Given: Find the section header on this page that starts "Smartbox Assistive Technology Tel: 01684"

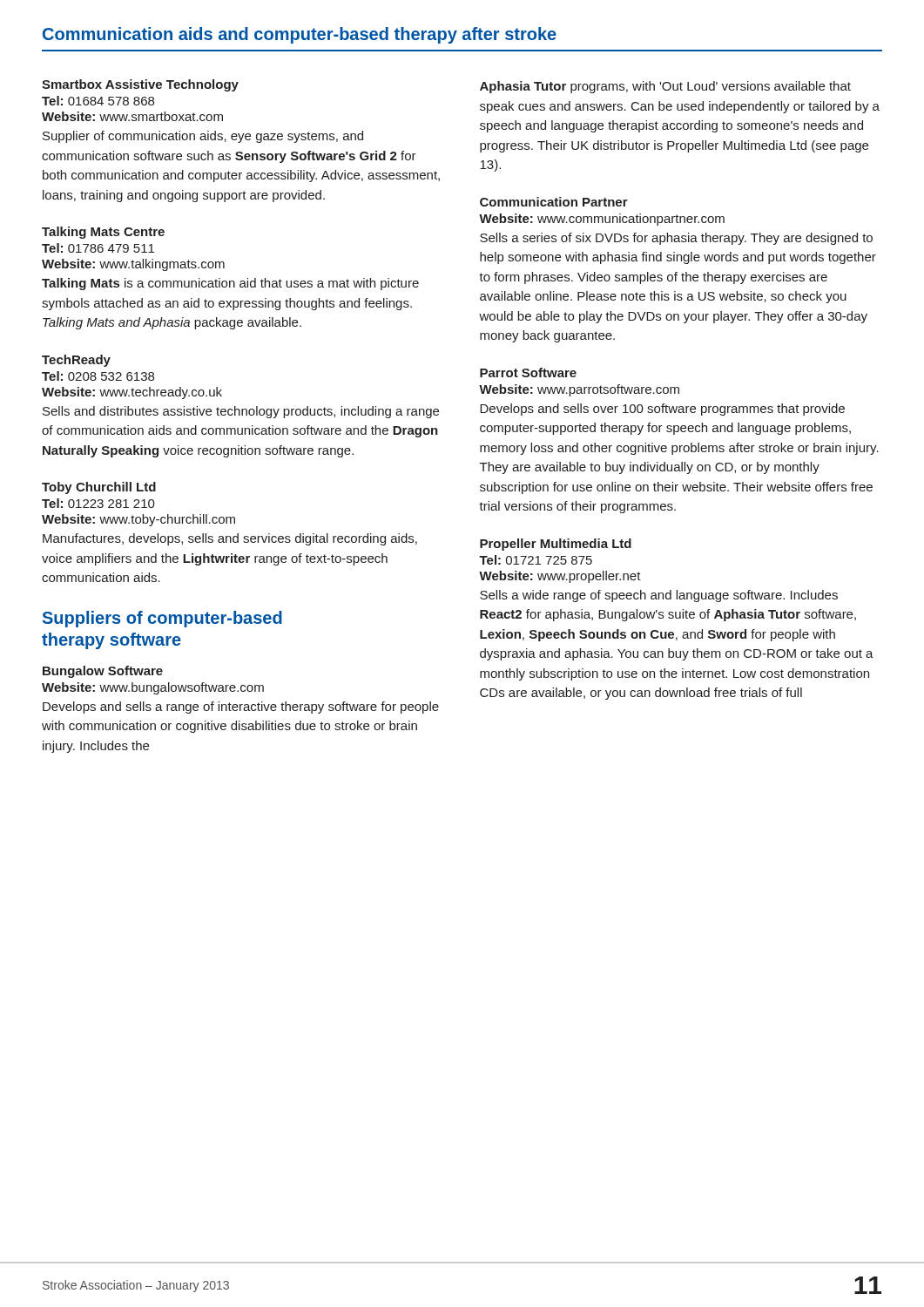Looking at the screenshot, I should point(243,141).
